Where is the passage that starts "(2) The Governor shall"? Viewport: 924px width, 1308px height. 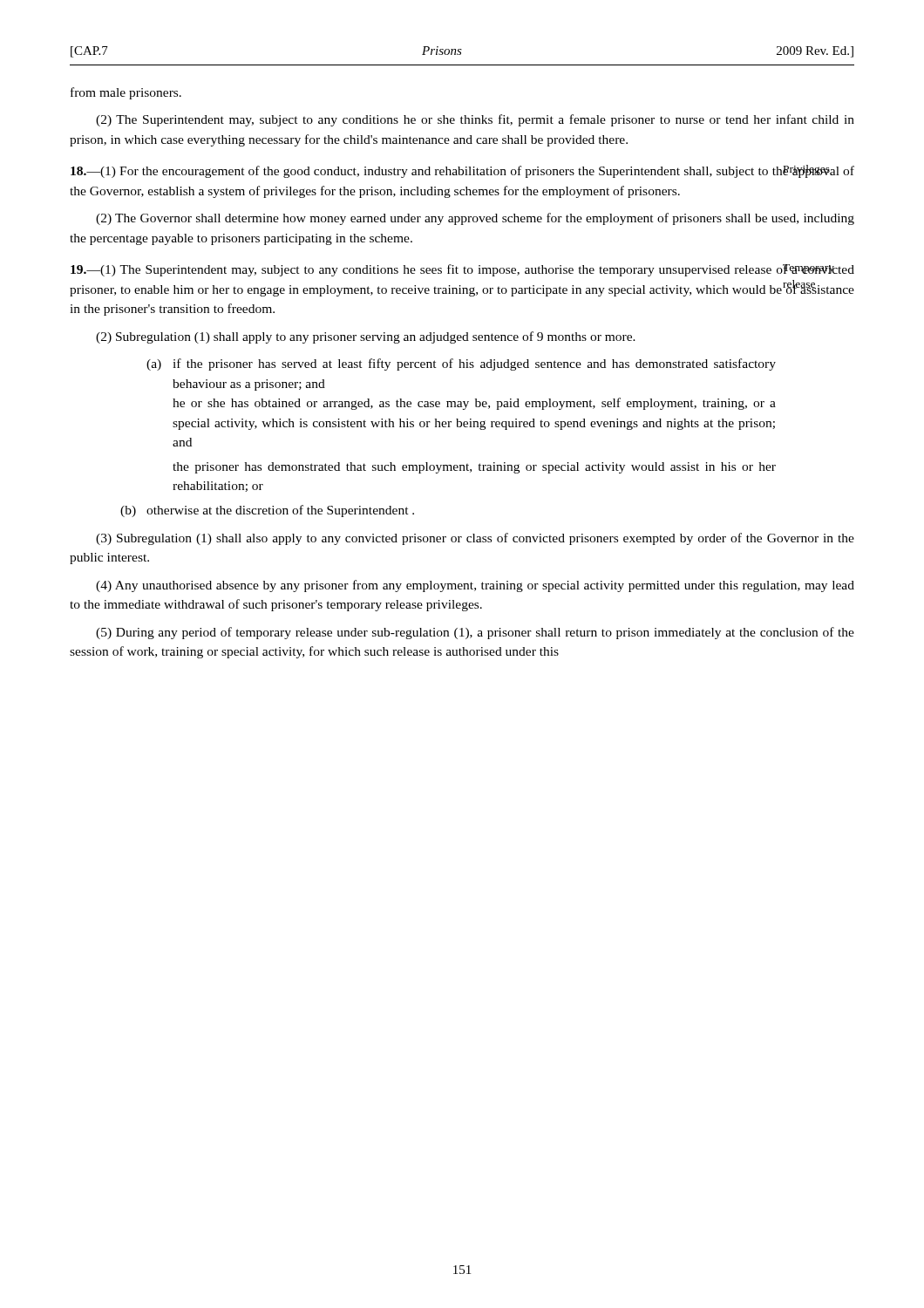tap(462, 228)
